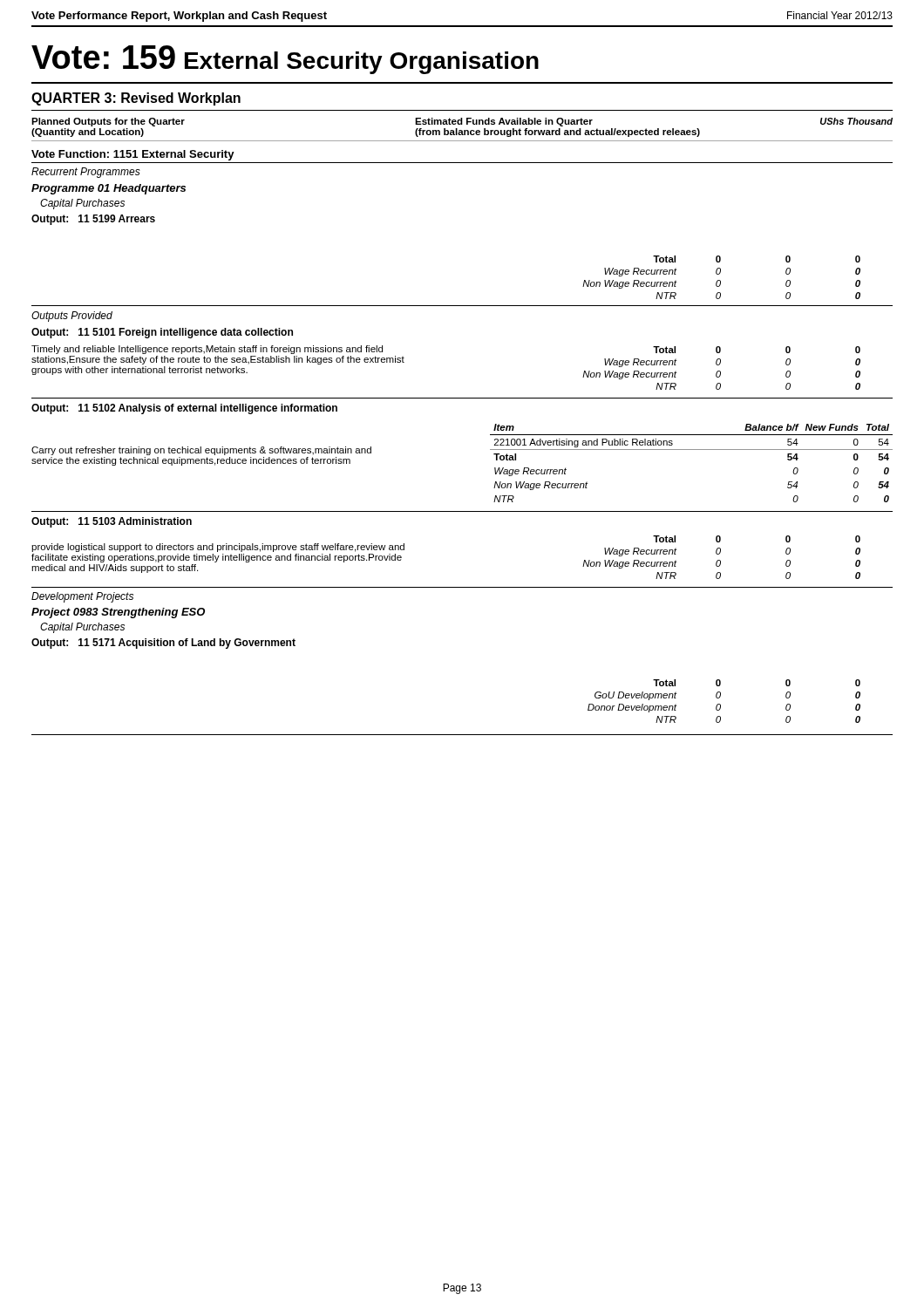Image resolution: width=924 pixels, height=1308 pixels.
Task: Locate the block of text that opens with "Output: 11 5102 Analysis"
Action: tap(462, 407)
